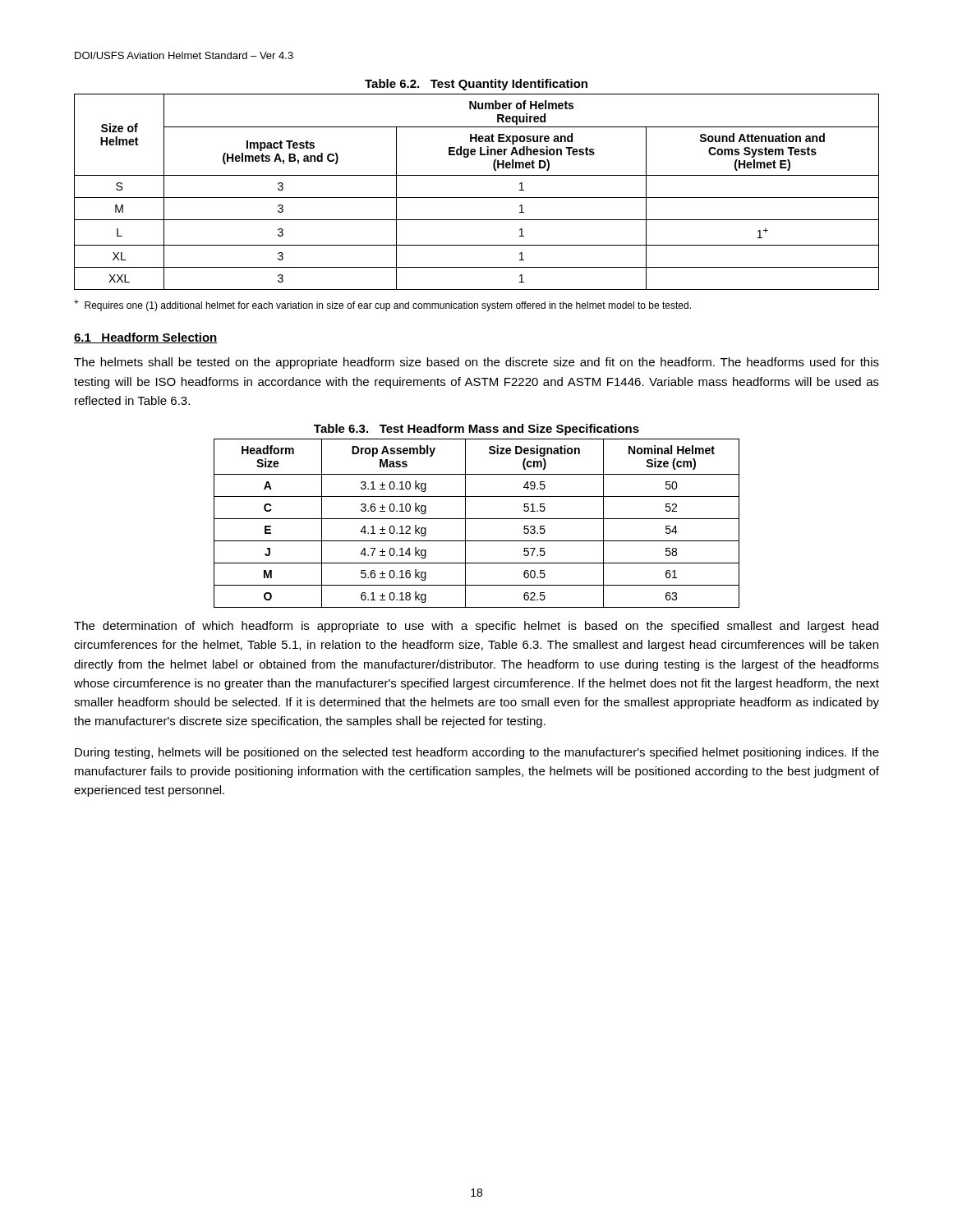
Task: Select the footnote containing "+ Requires one"
Action: (x=383, y=304)
